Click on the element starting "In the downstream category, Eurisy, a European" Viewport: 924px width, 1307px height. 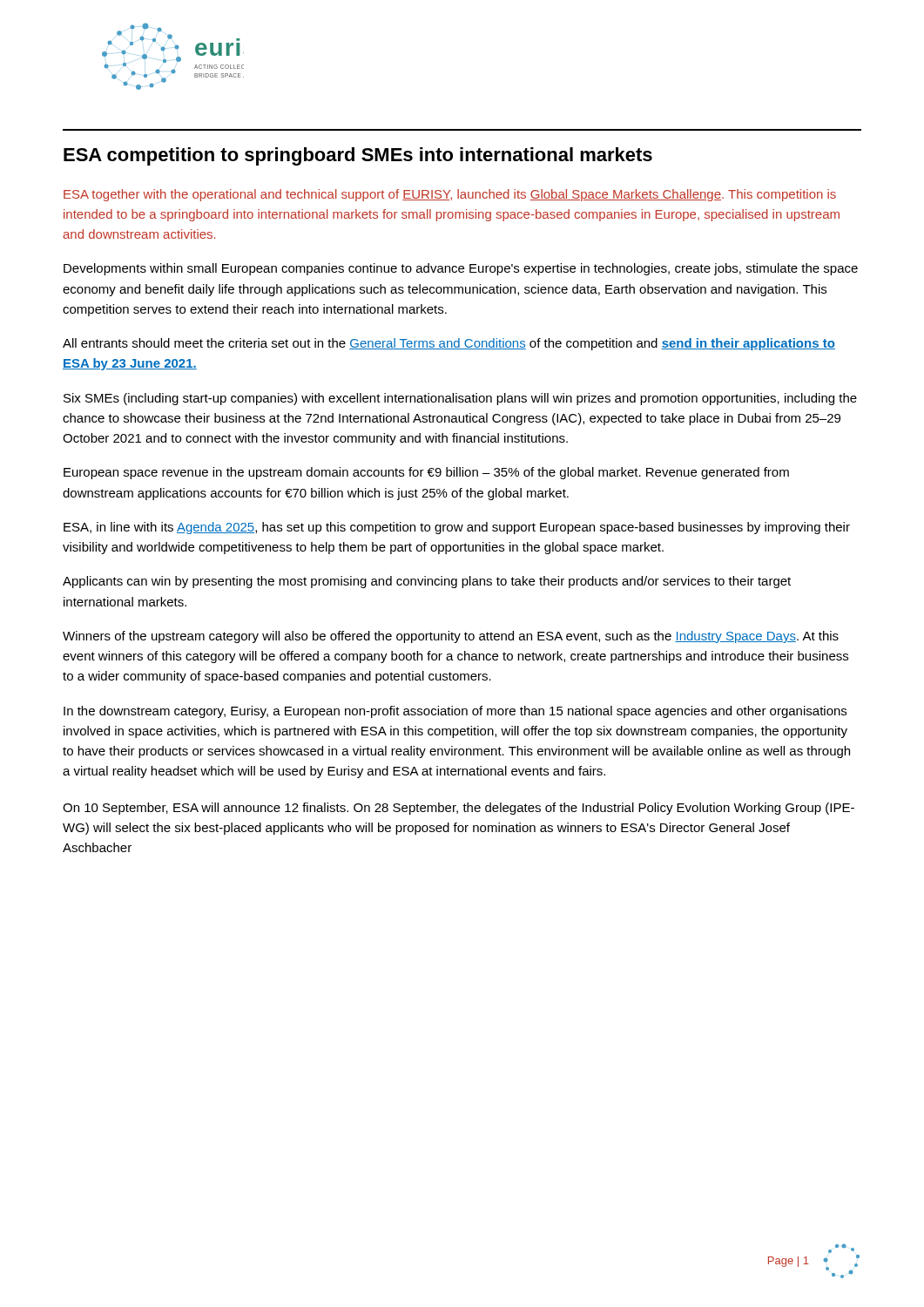457,741
